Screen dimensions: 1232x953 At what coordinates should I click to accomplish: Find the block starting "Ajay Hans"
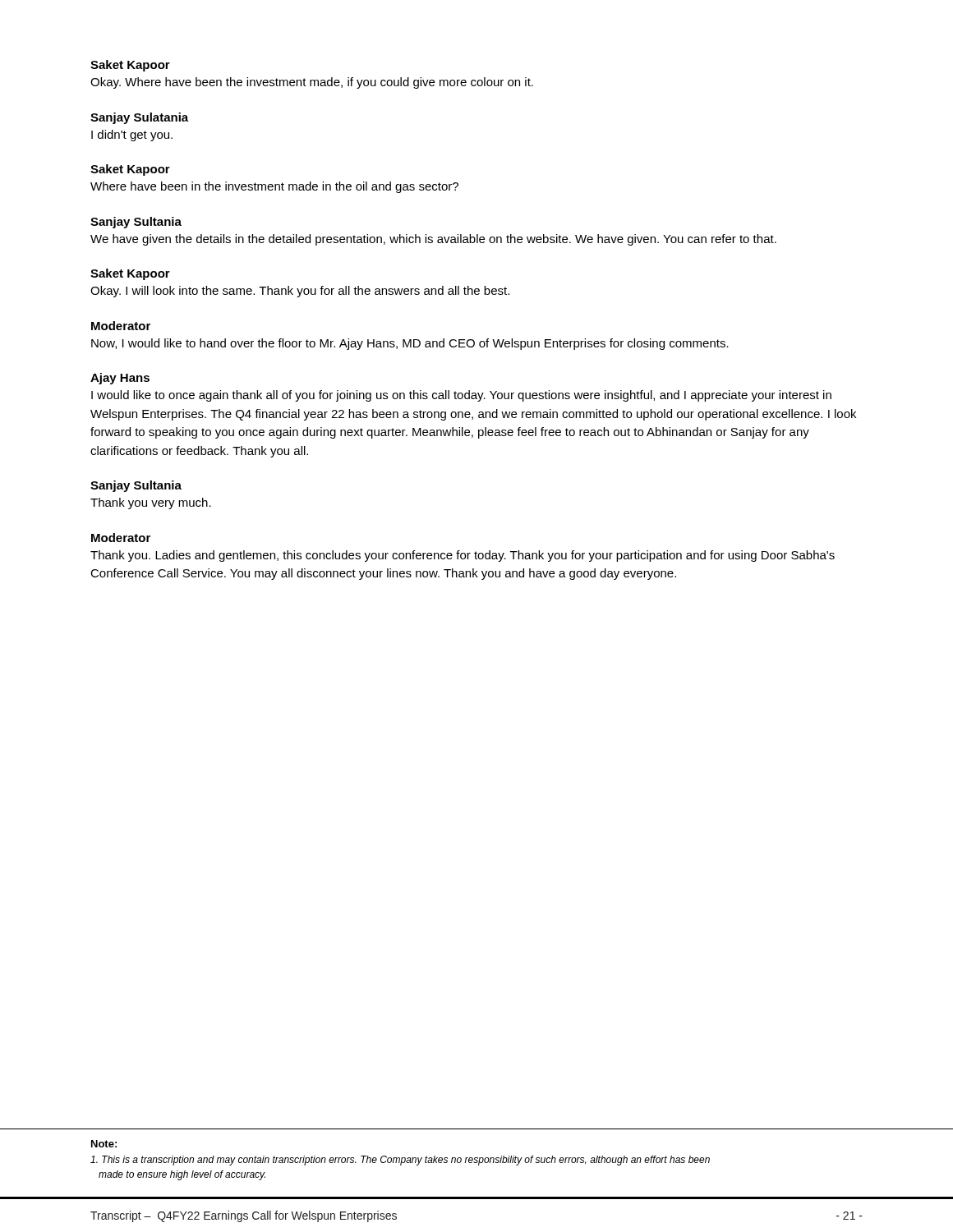click(120, 377)
